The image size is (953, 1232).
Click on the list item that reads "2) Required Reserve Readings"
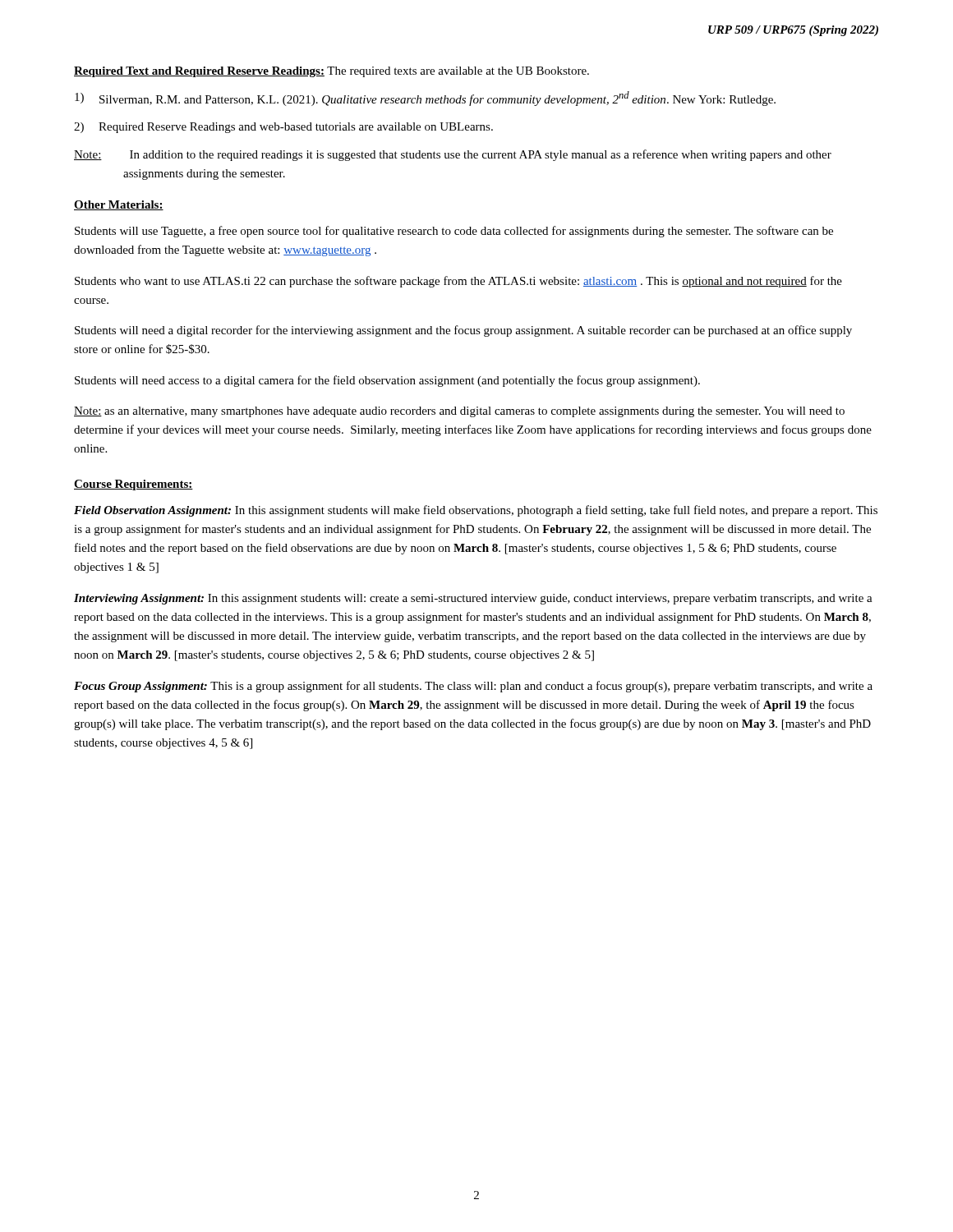point(476,127)
